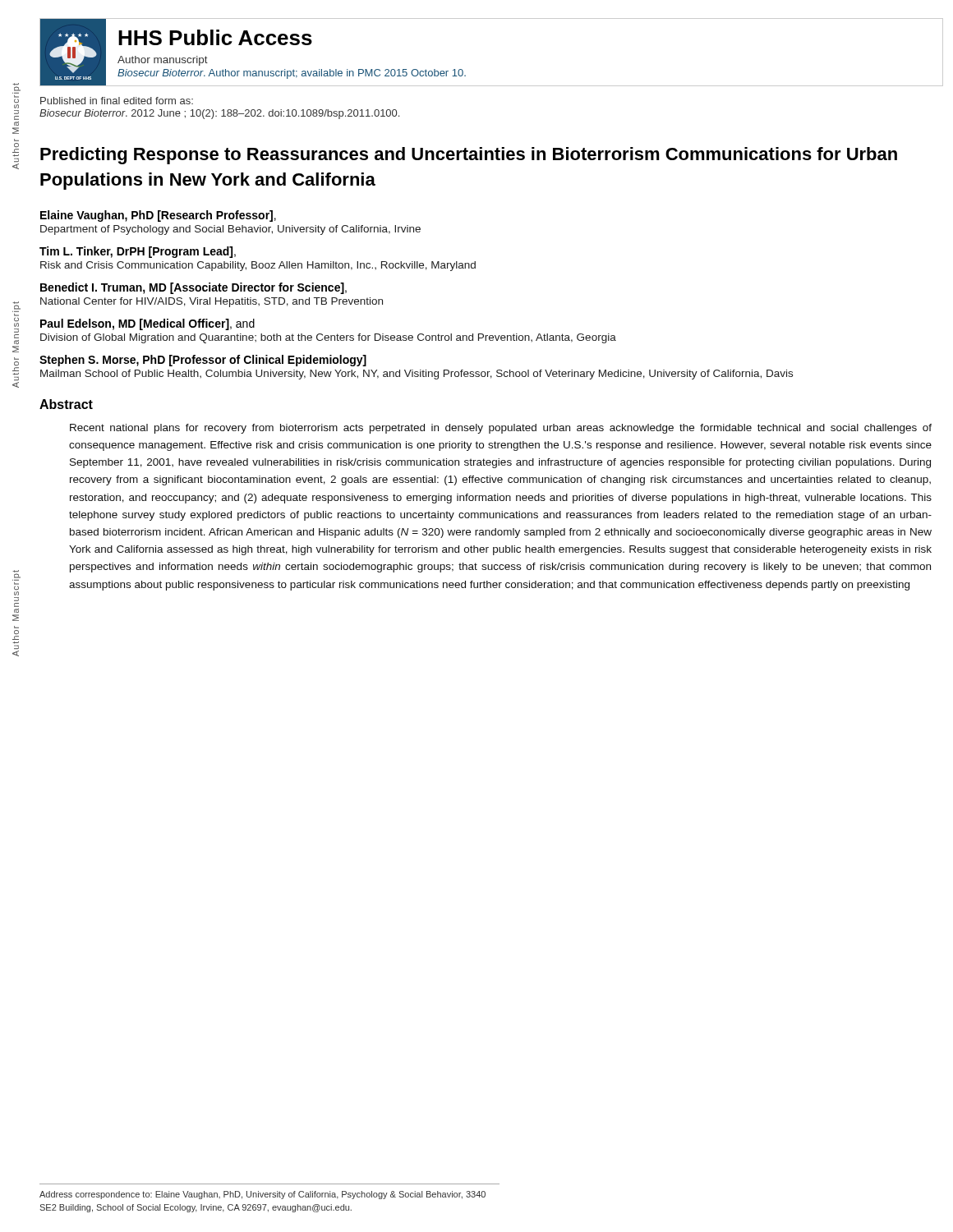Image resolution: width=953 pixels, height=1232 pixels.
Task: Point to the passage starting "Elaine Vaughan, PhD [Research Professor], Department of"
Action: 230,222
